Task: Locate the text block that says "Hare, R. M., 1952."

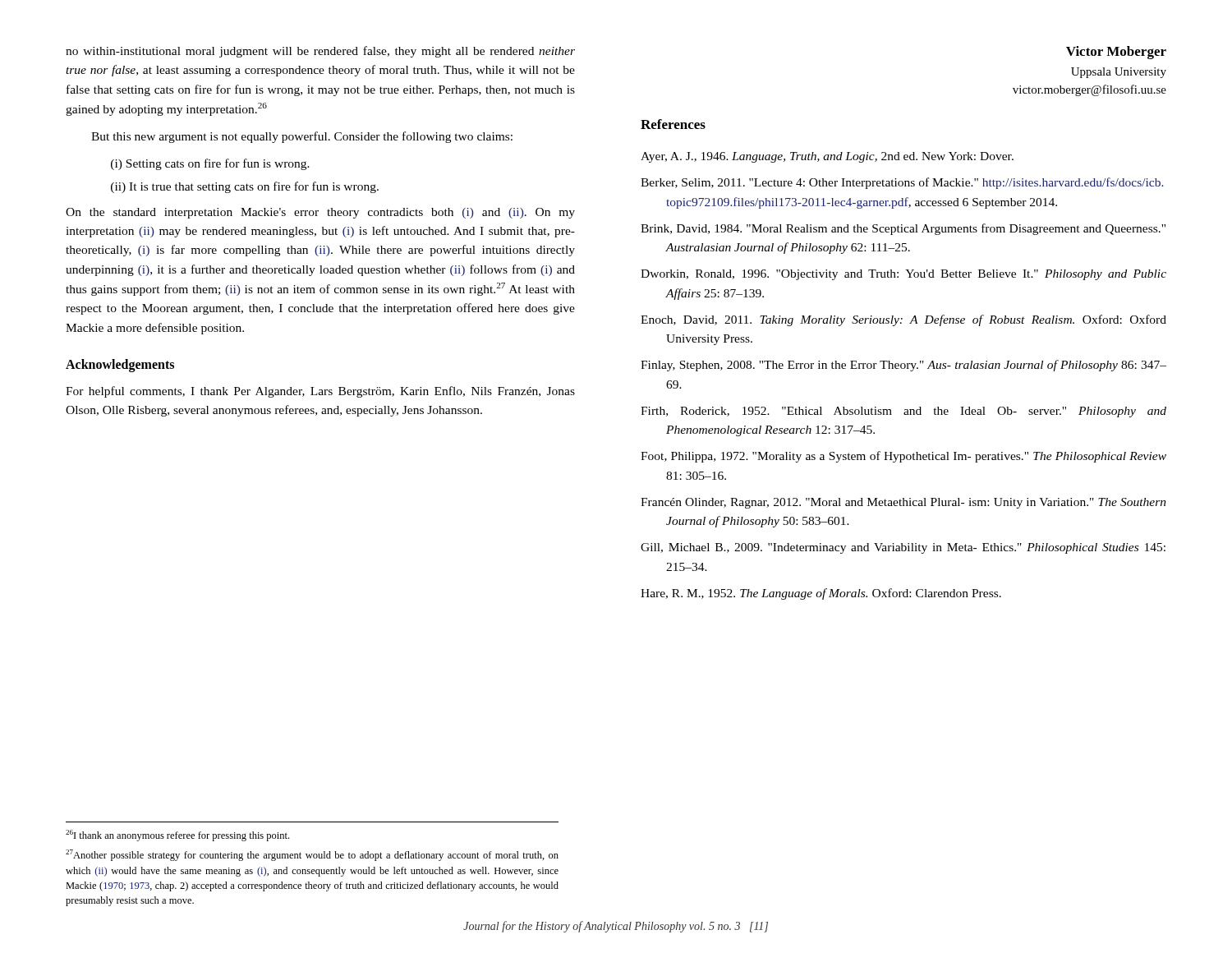Action: point(821,593)
